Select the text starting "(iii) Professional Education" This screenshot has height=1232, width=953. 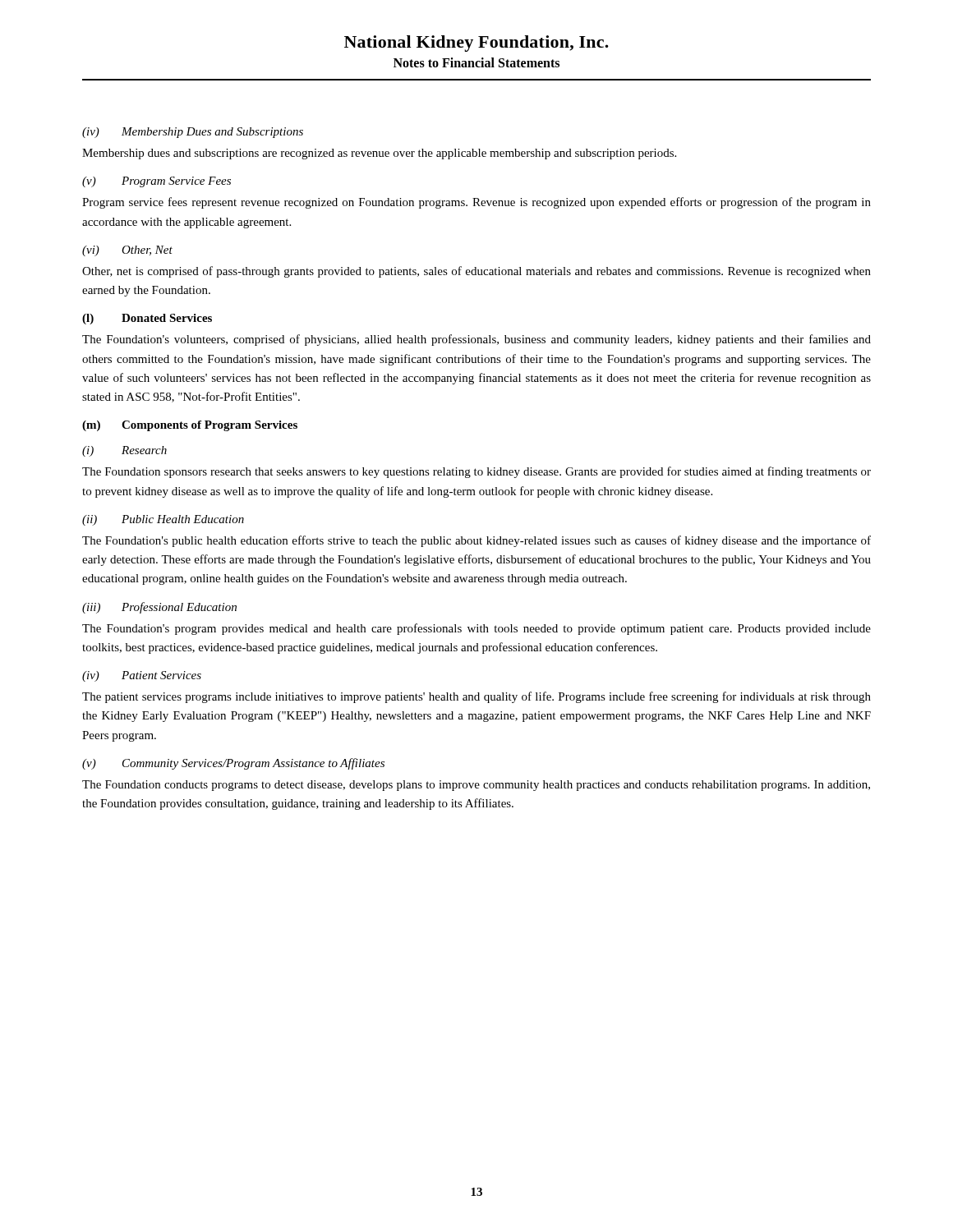point(160,607)
